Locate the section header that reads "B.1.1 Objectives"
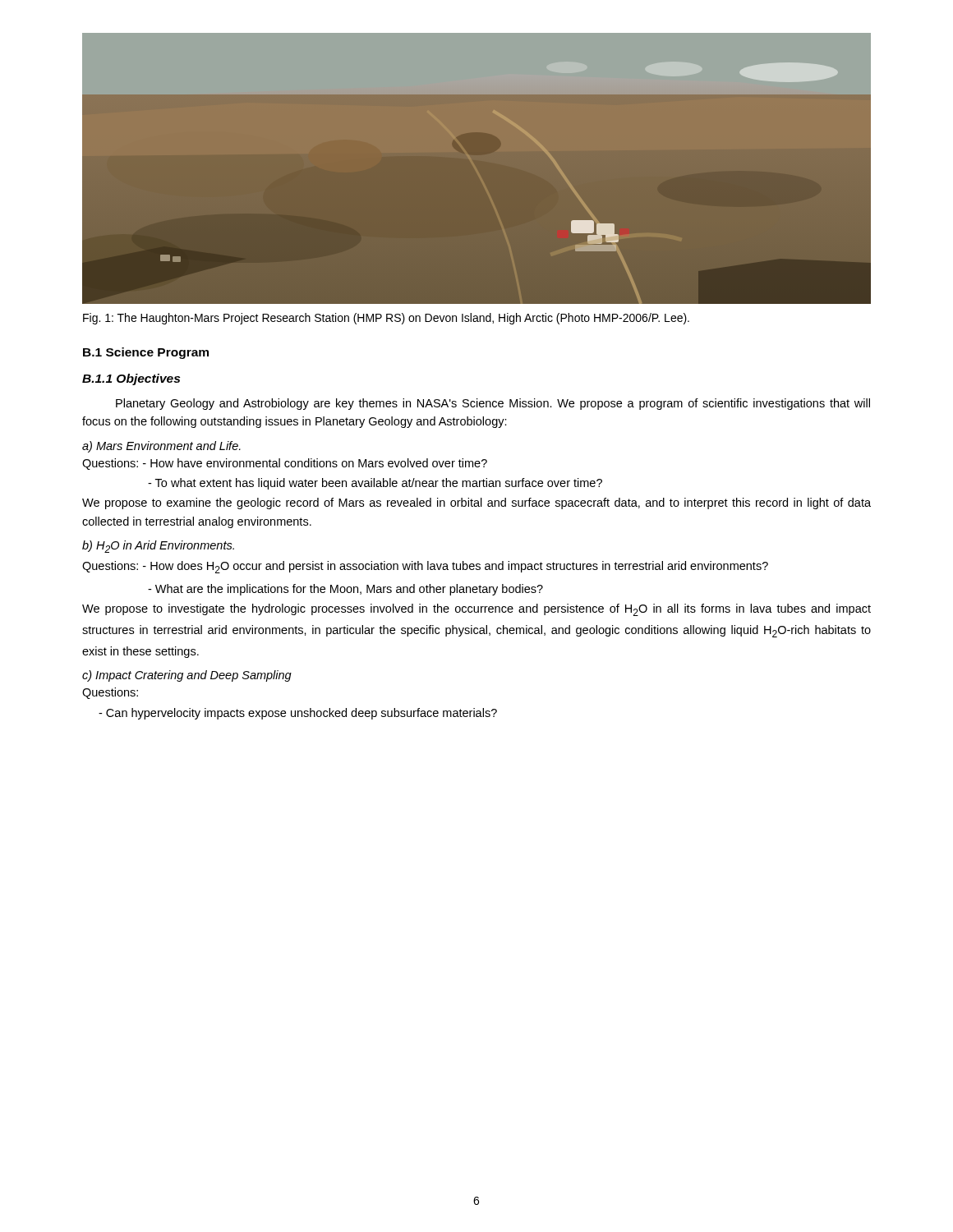Viewport: 953px width, 1232px height. tap(131, 378)
